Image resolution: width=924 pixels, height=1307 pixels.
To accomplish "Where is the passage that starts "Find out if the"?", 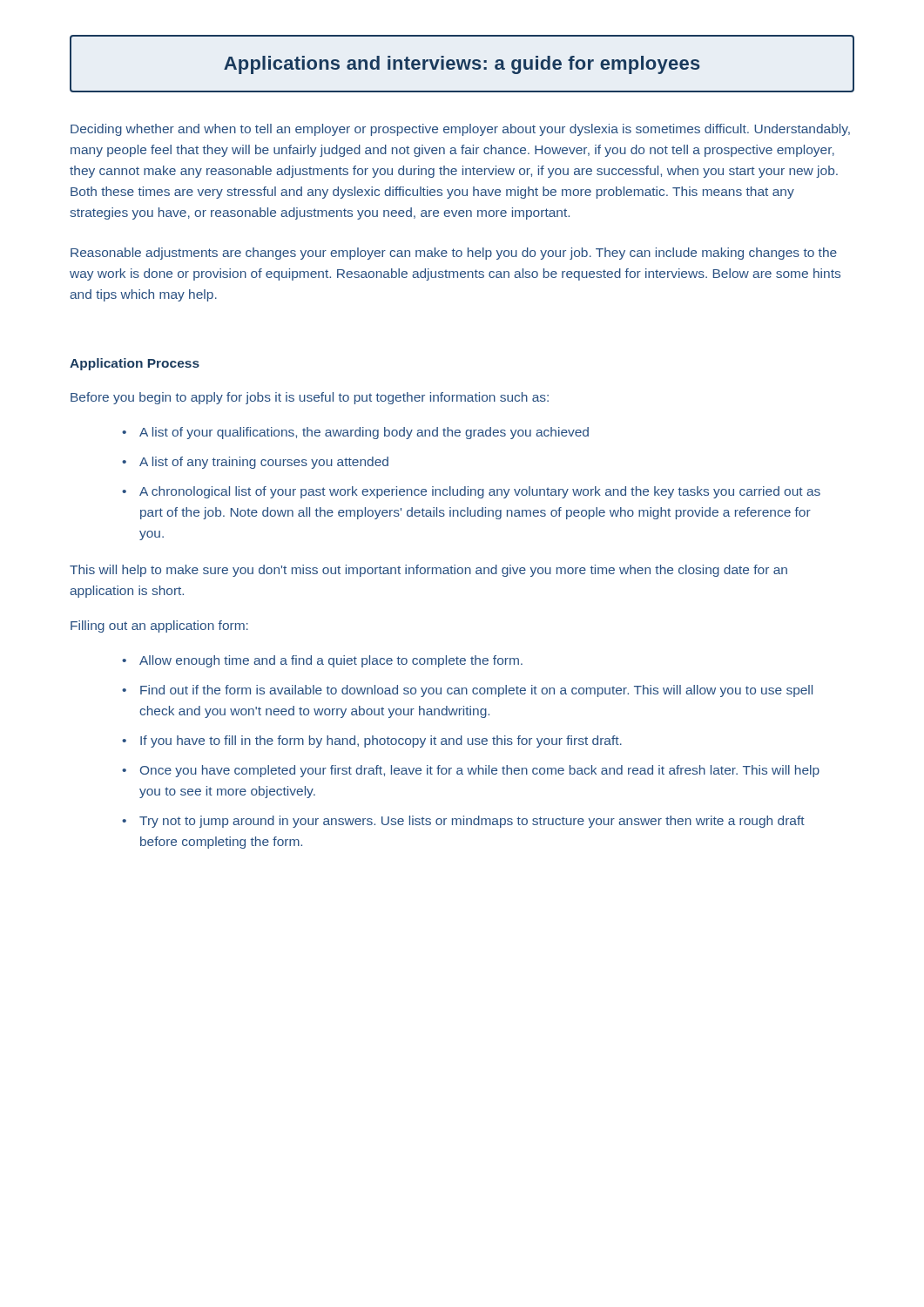I will tap(471, 701).
